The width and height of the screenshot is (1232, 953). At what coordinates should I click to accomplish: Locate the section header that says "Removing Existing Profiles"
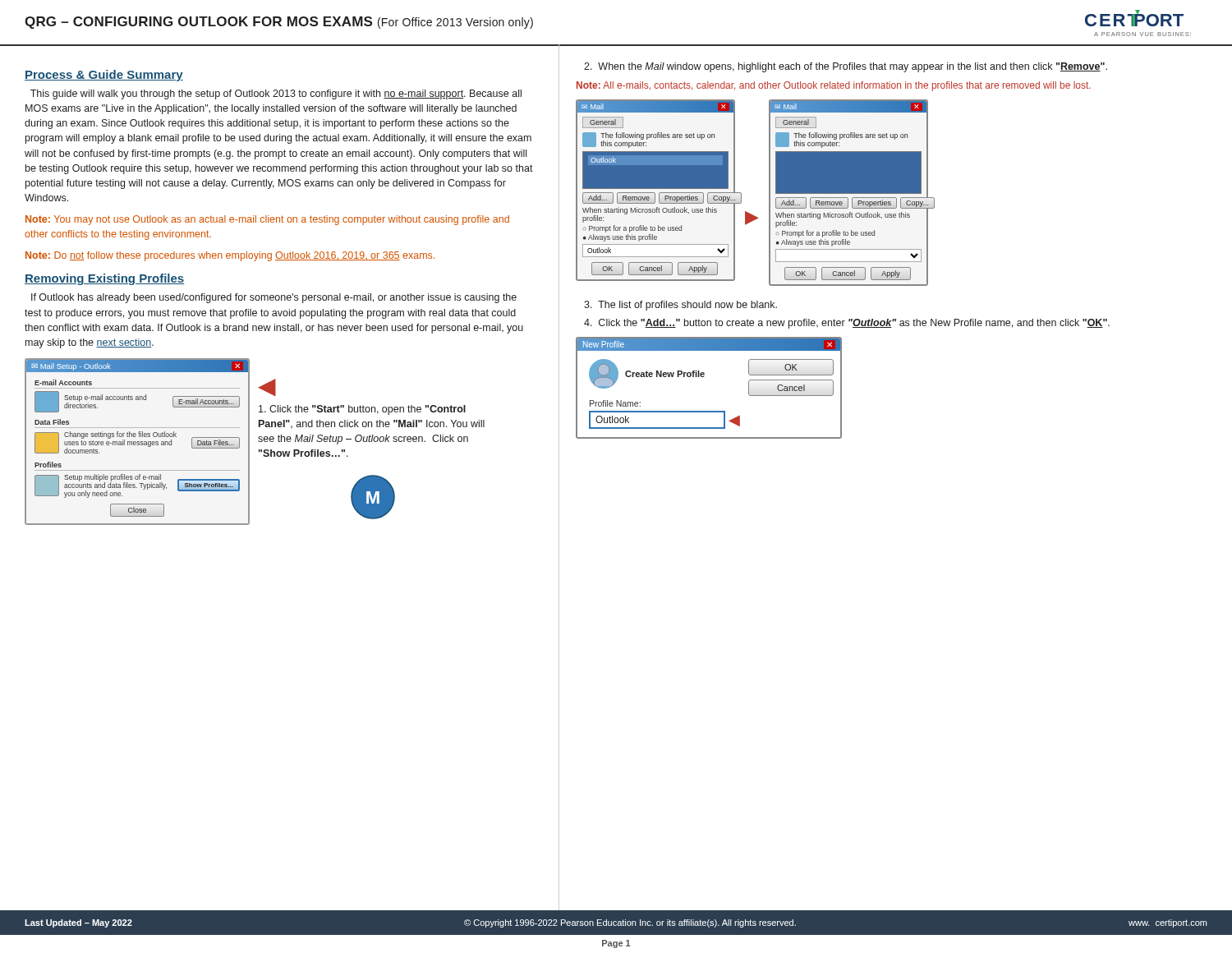coord(104,278)
